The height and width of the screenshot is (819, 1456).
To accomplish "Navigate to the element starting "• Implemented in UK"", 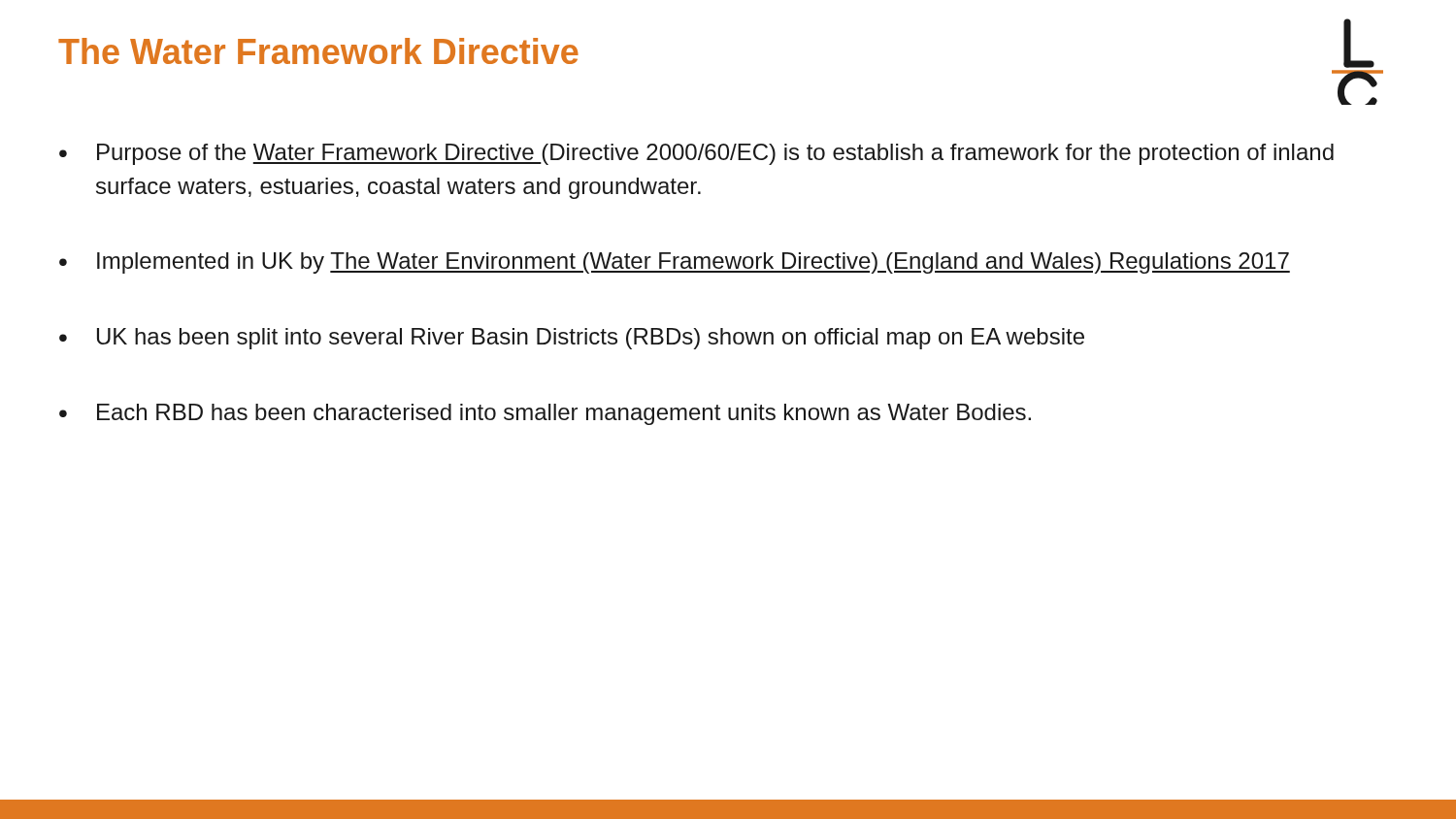I will 709,262.
